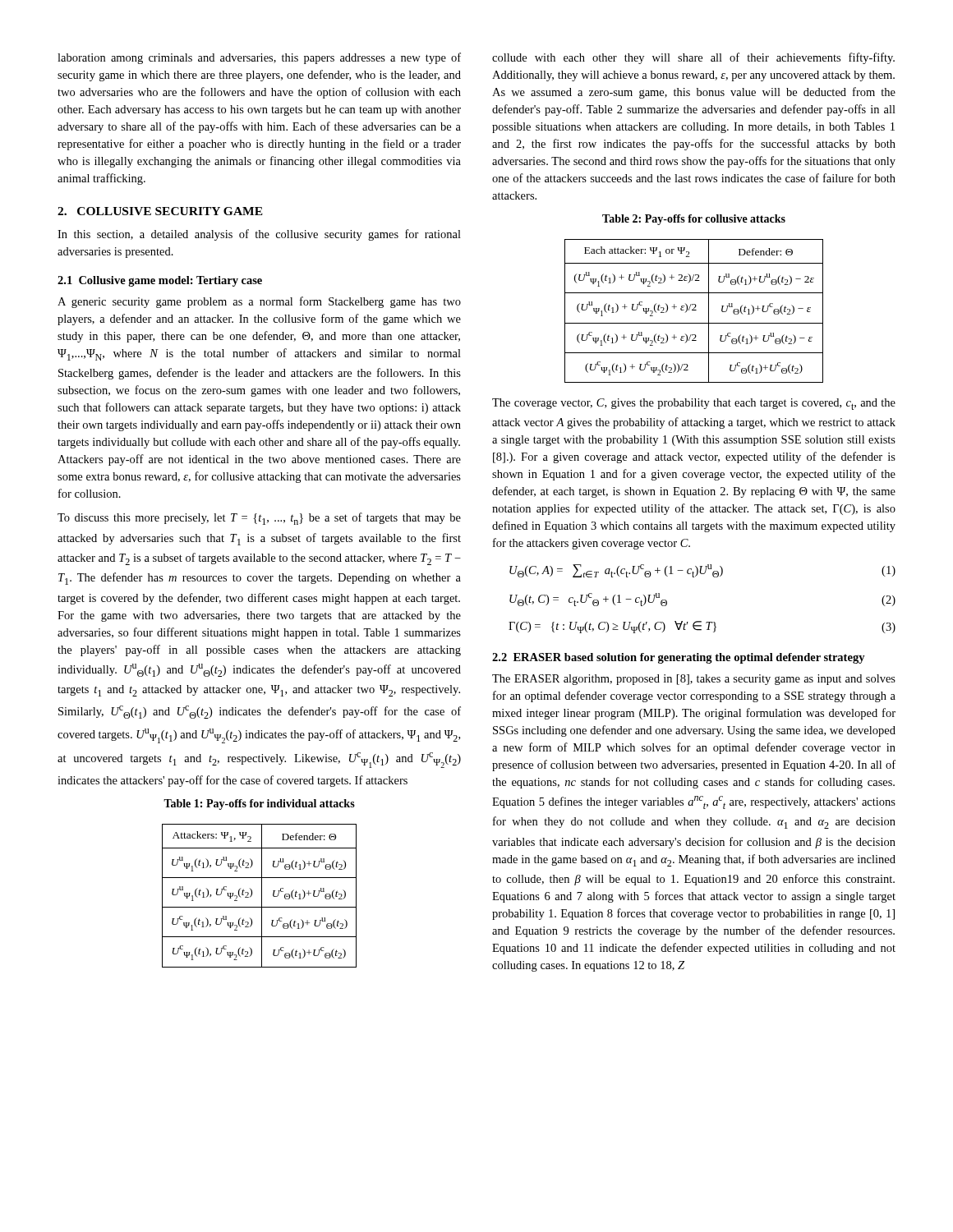Click the formula that begins "UΘ(t, C) ="
The height and width of the screenshot is (1232, 953).
tap(589, 598)
